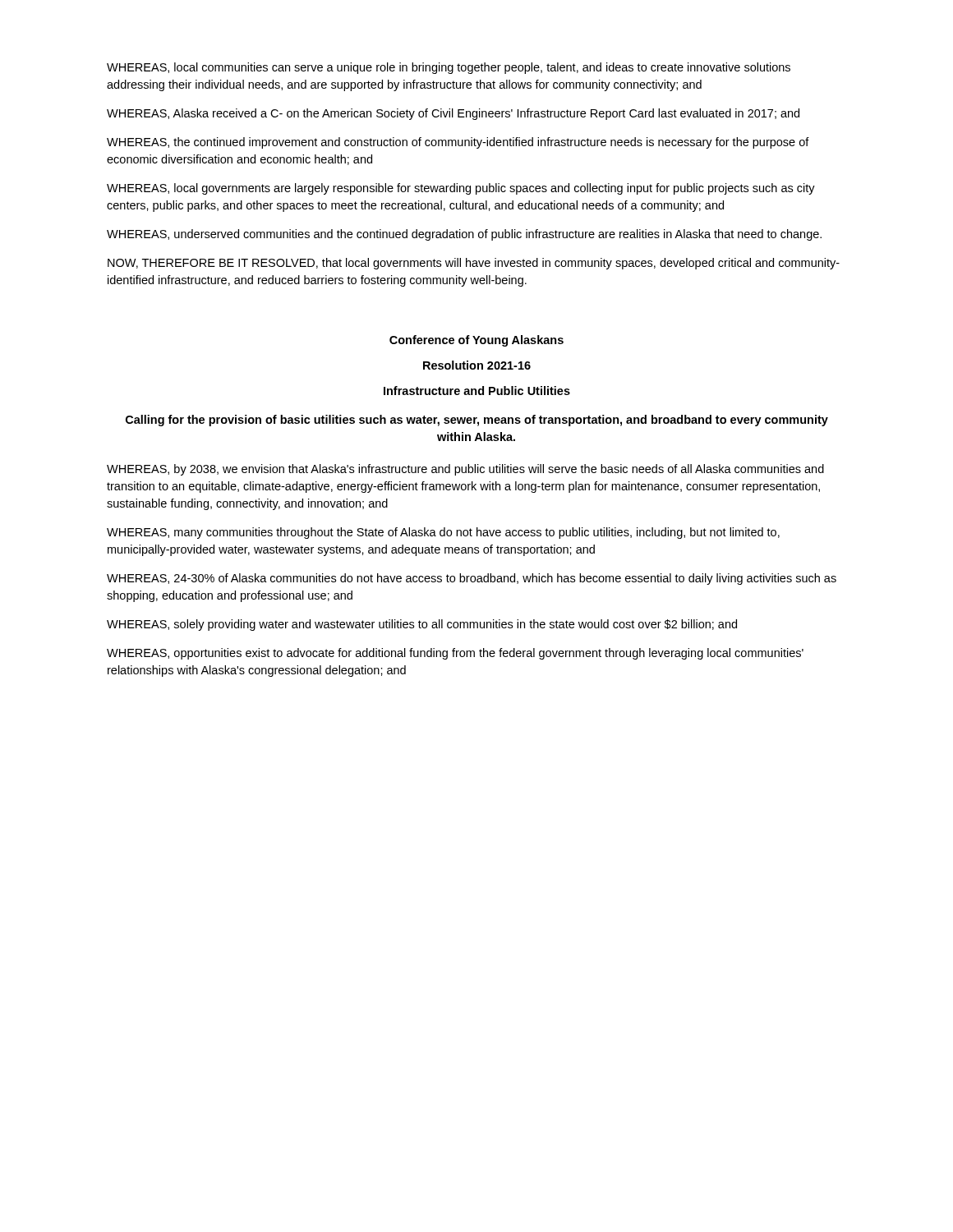This screenshot has height=1232, width=953.
Task: Find the block on this page that starts "WHEREAS, the continued improvement and construction"
Action: 458,151
